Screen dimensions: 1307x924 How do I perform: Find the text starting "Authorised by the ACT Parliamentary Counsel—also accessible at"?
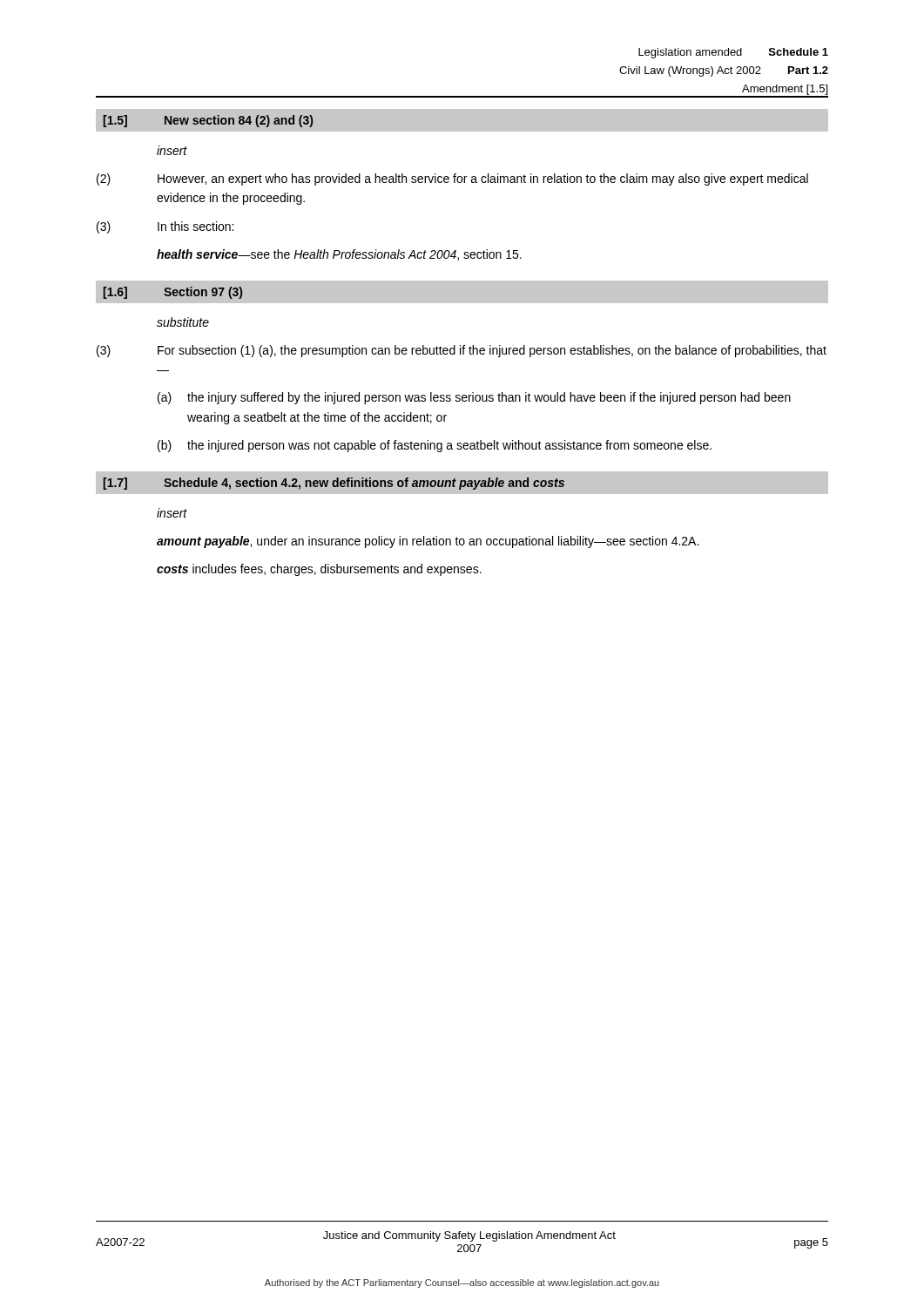point(462,1283)
